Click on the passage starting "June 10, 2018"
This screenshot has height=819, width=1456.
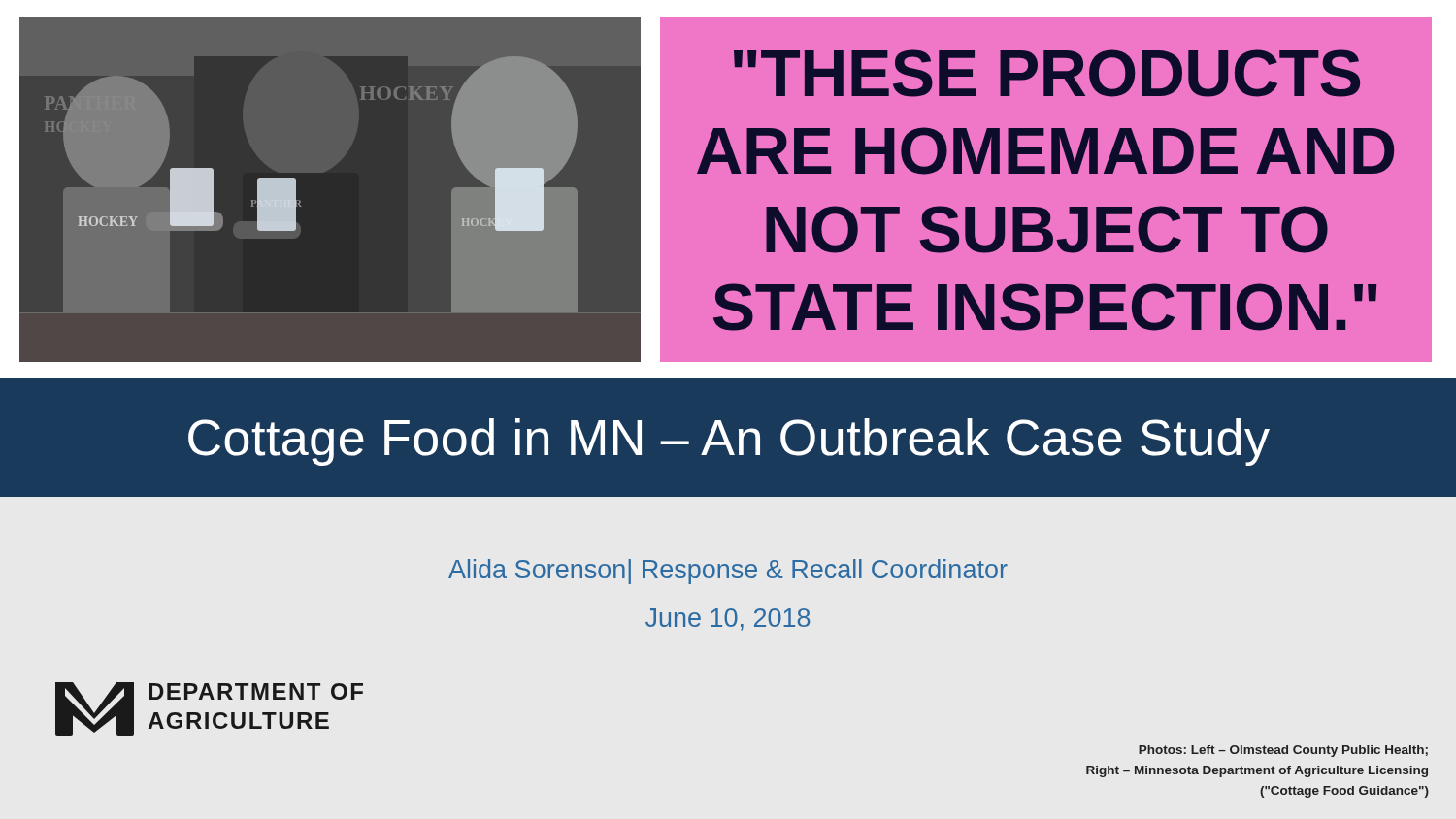pyautogui.click(x=728, y=618)
